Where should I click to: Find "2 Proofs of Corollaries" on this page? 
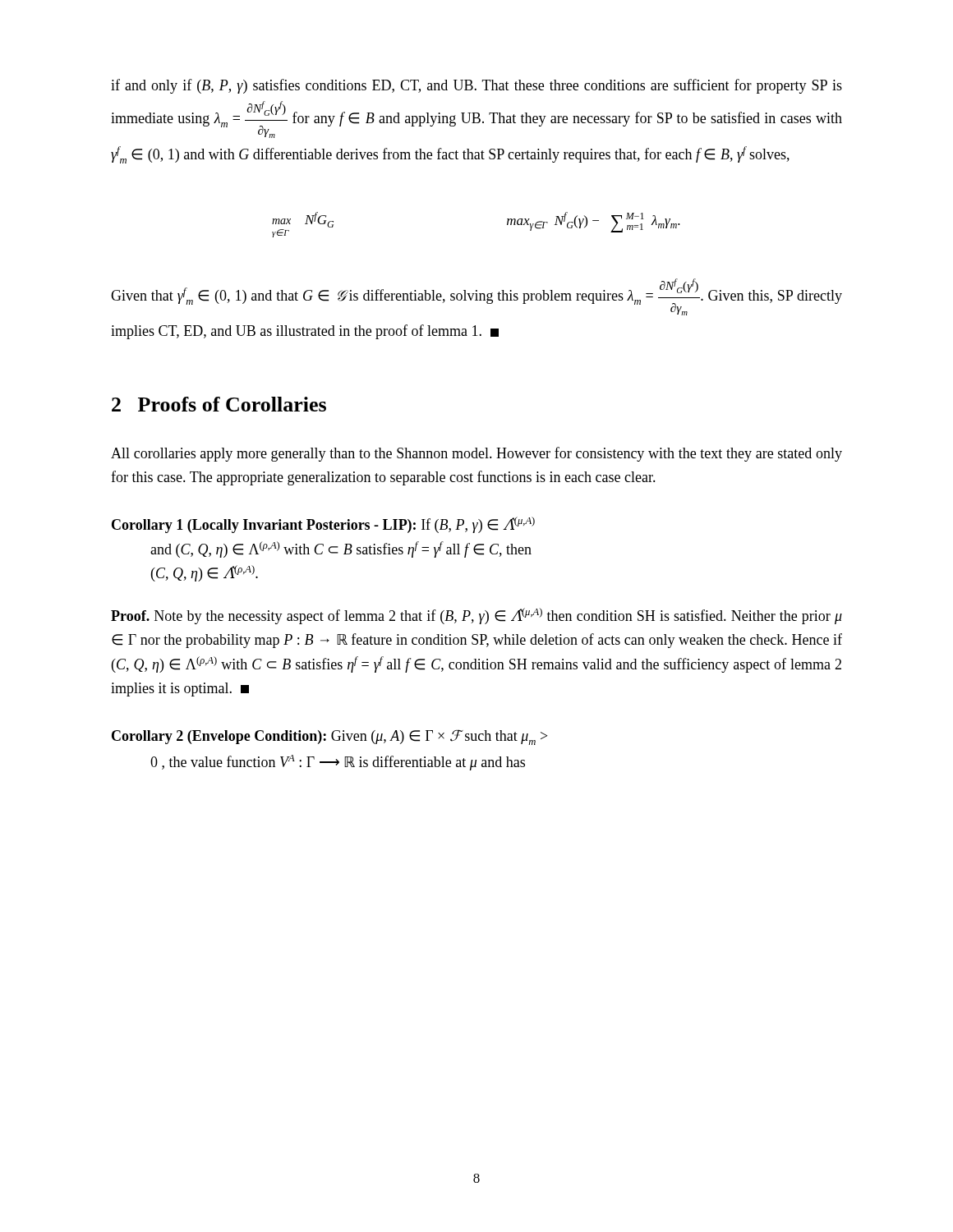coord(219,405)
